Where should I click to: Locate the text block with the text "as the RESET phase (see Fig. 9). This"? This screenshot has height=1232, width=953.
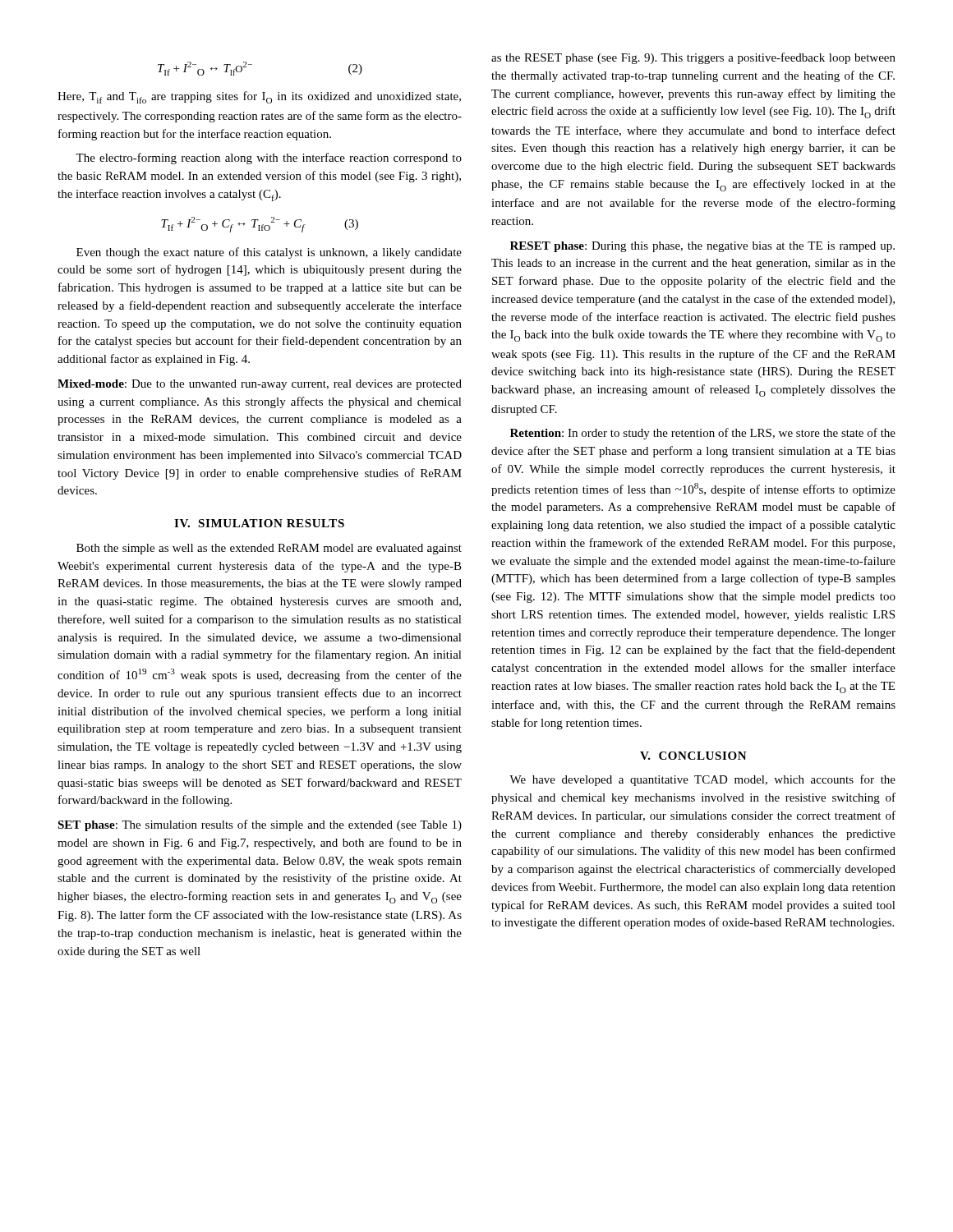[x=693, y=140]
